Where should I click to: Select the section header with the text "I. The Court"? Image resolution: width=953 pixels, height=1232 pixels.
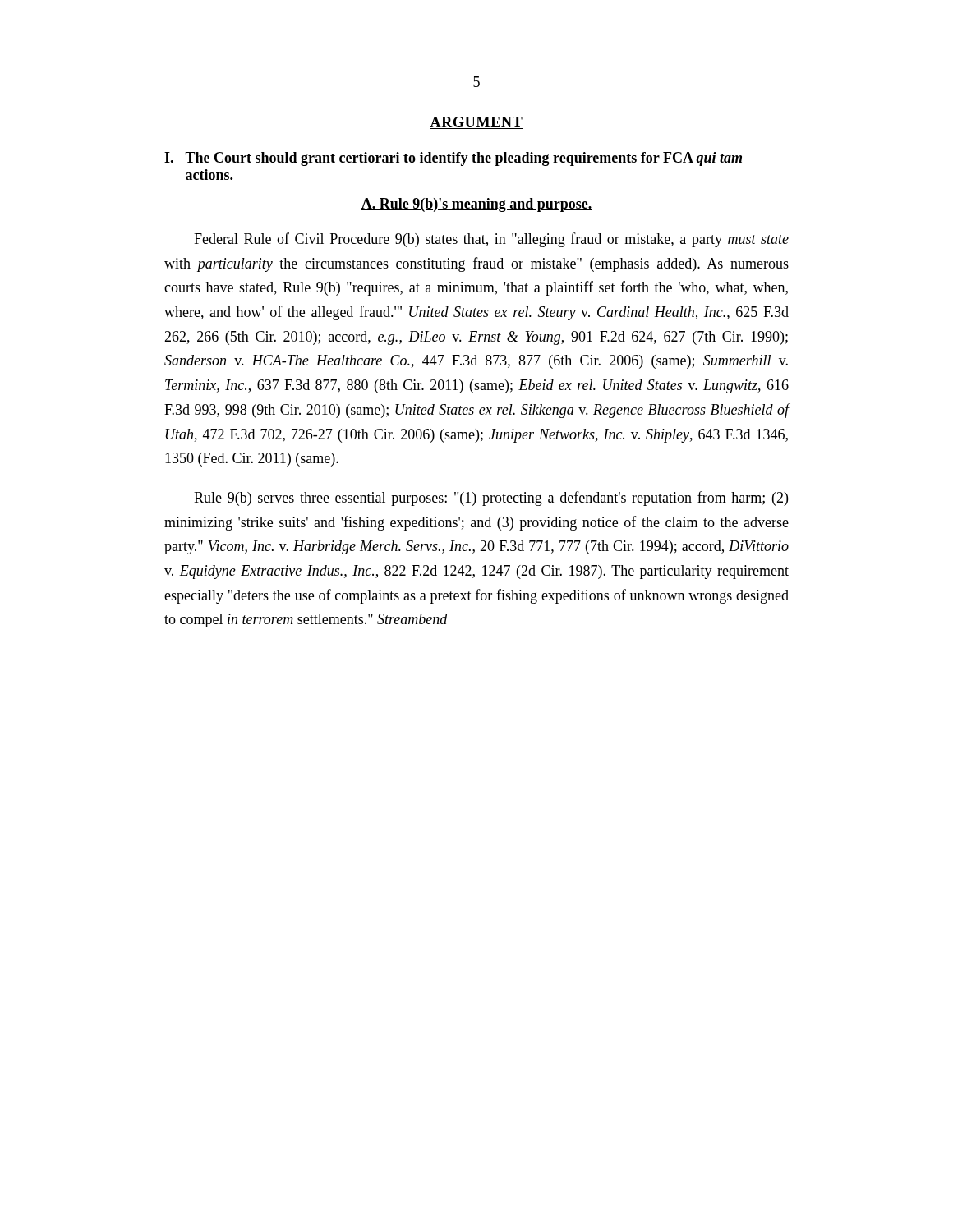(476, 167)
